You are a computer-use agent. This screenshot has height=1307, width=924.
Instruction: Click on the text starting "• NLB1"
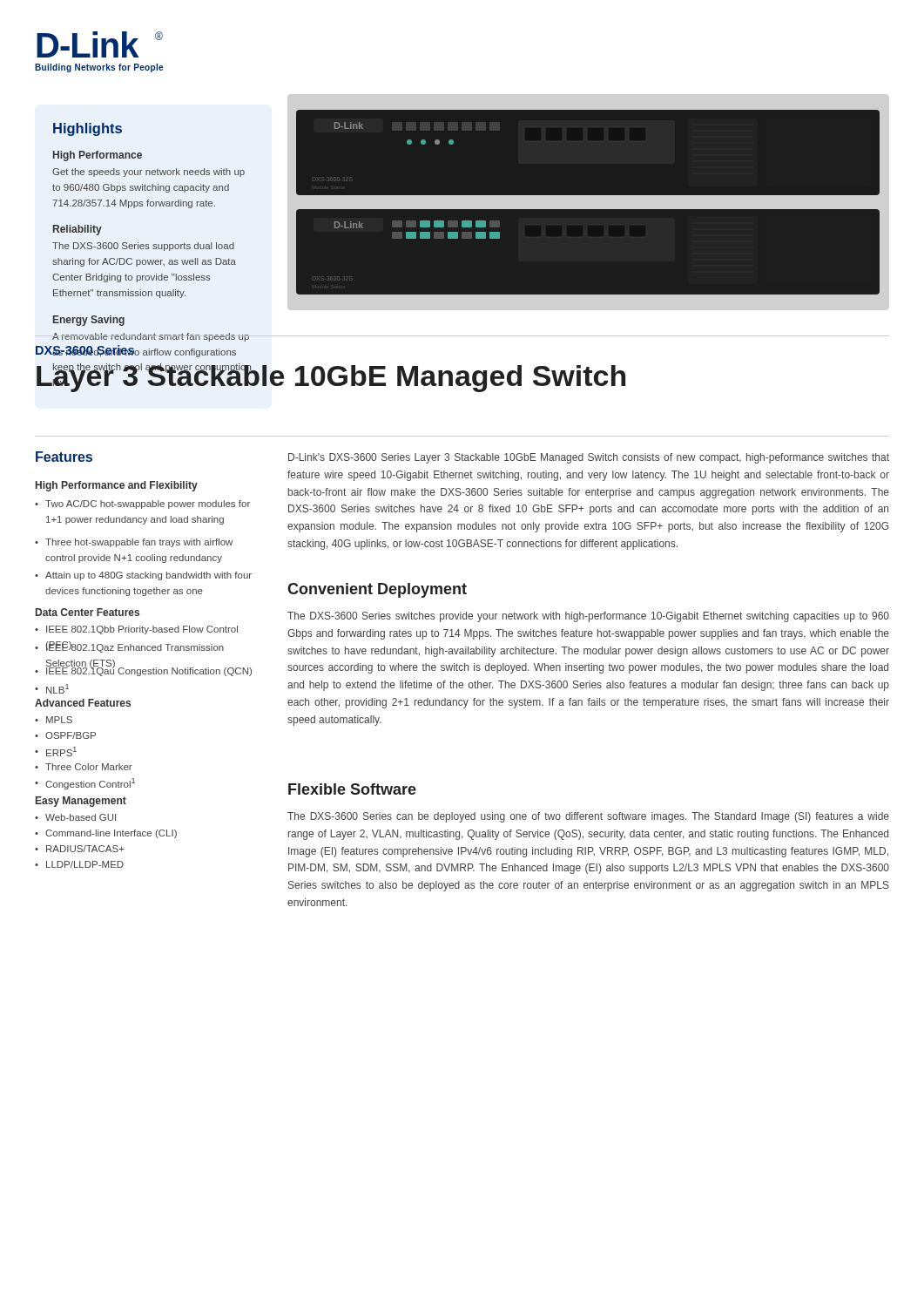[52, 689]
